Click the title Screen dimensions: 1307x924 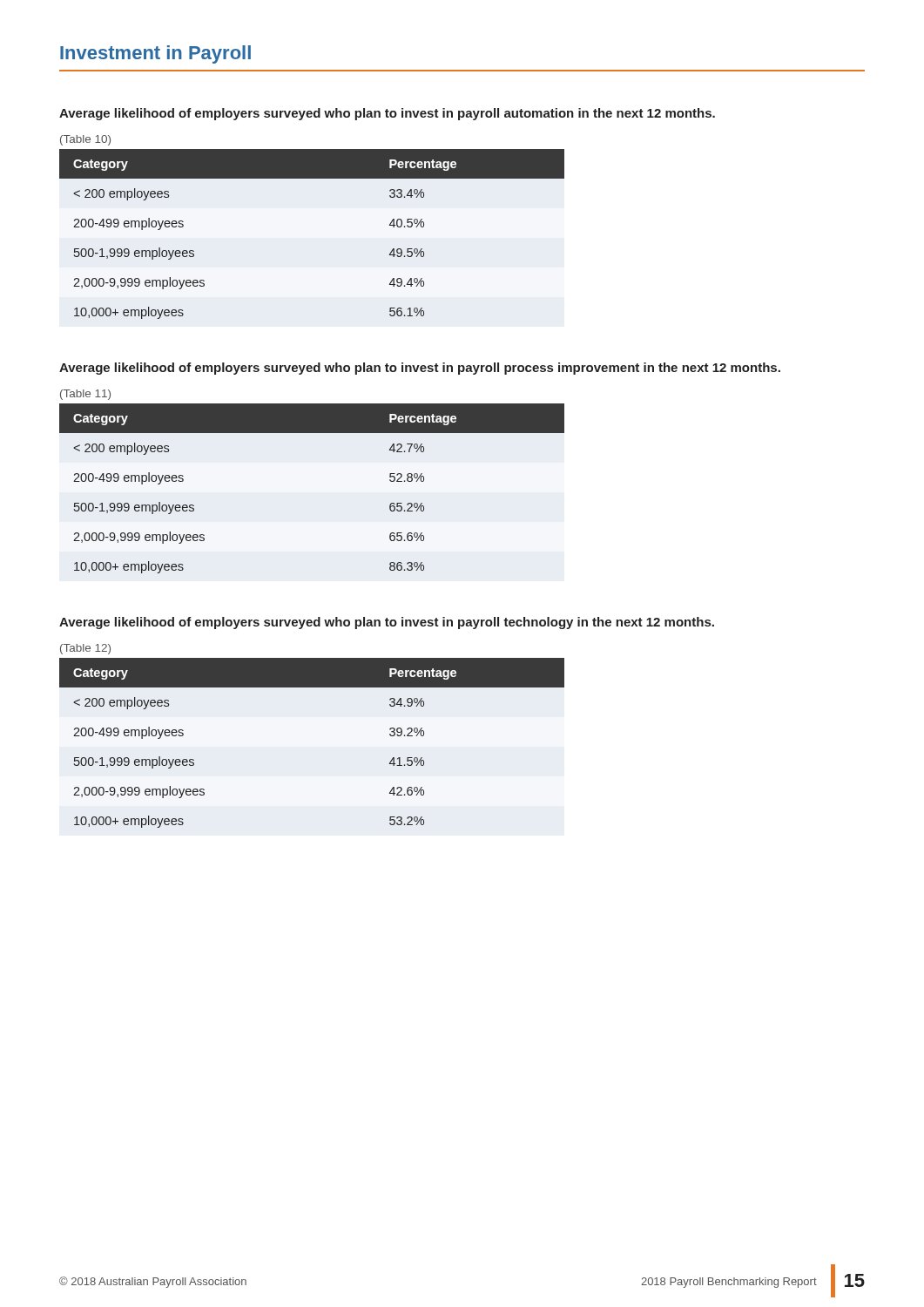click(462, 57)
